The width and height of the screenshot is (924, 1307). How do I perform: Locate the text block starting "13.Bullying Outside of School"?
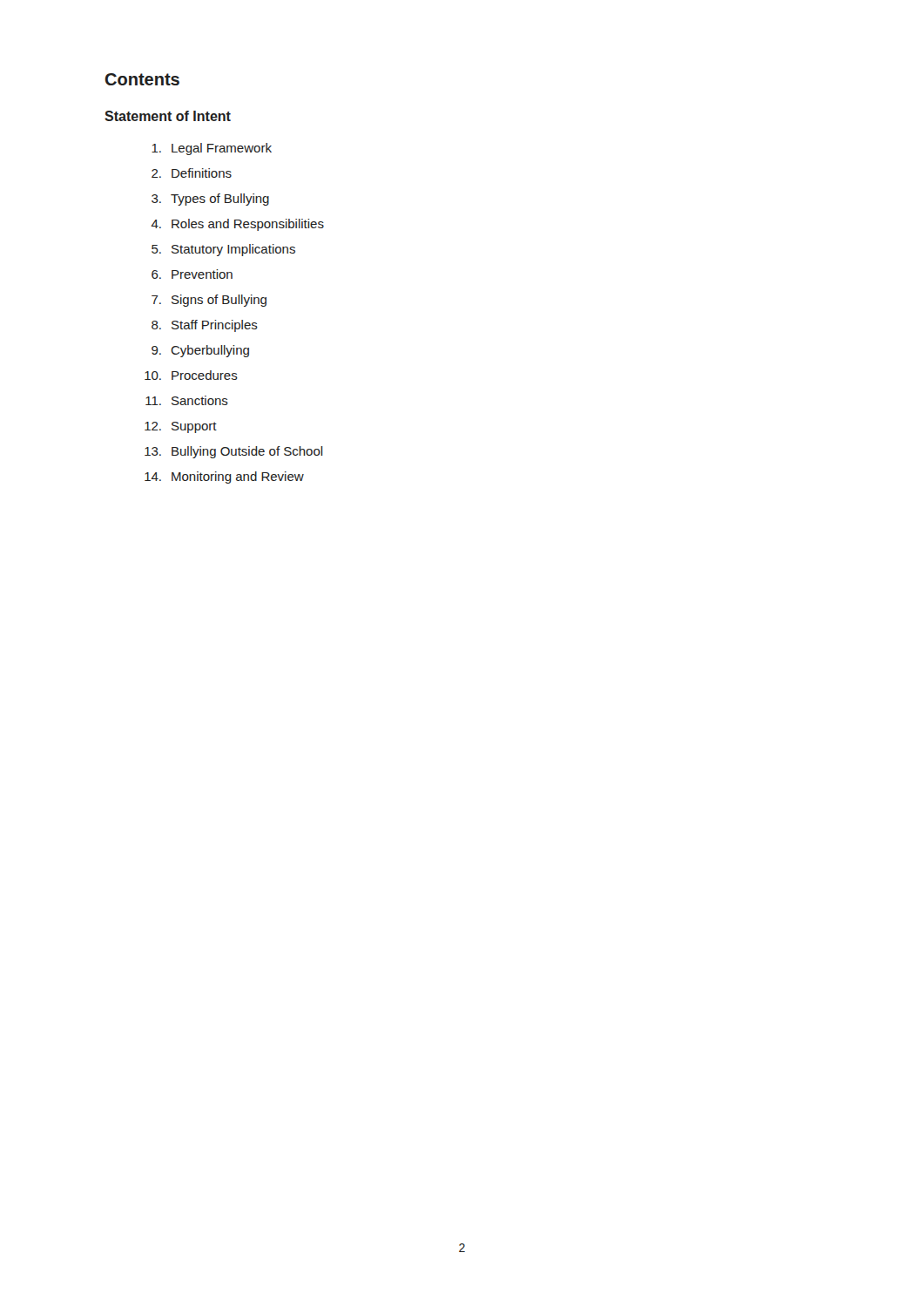(x=227, y=451)
